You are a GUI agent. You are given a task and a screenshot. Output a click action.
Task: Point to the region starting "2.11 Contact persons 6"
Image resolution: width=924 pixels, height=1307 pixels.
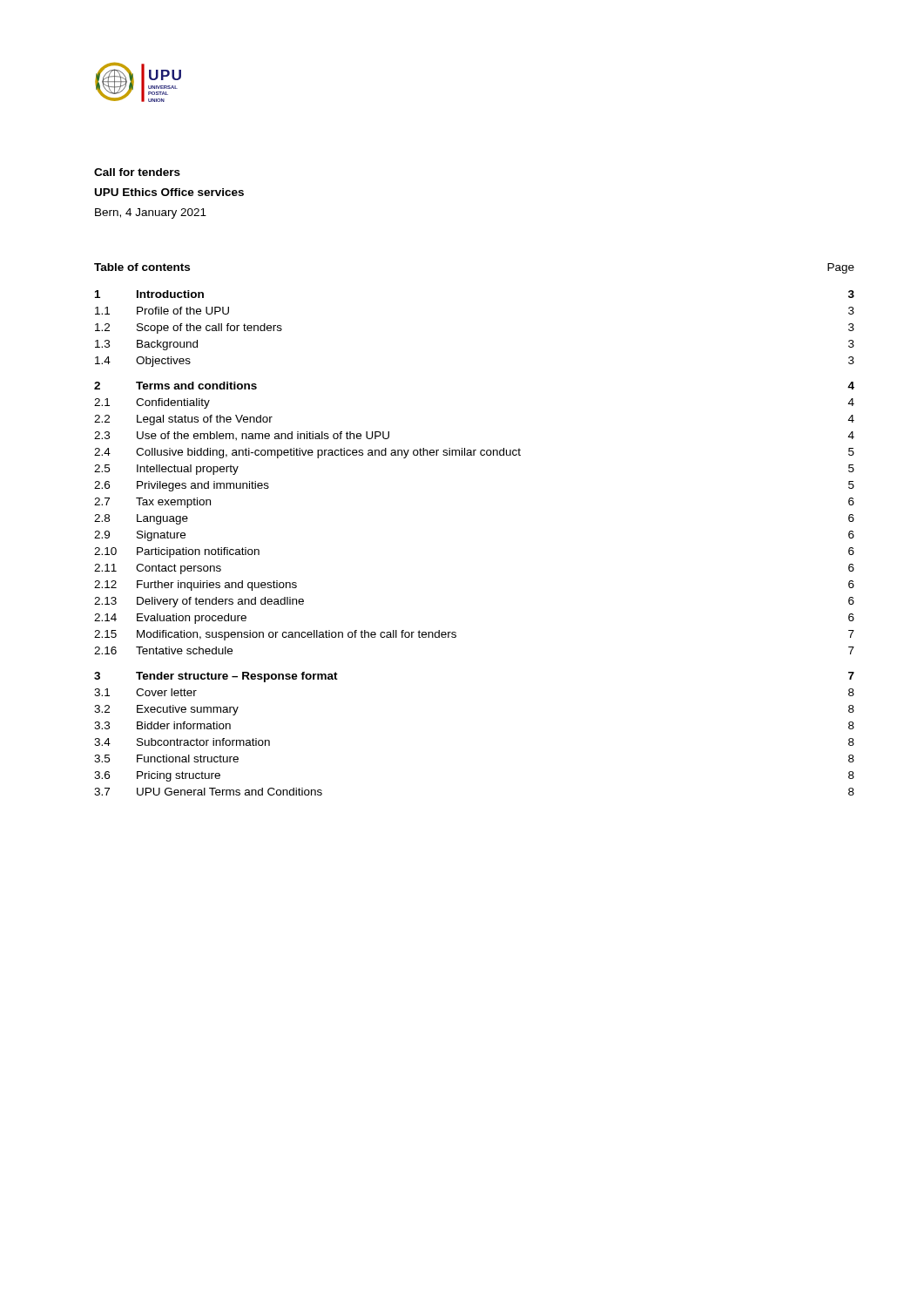107,569
